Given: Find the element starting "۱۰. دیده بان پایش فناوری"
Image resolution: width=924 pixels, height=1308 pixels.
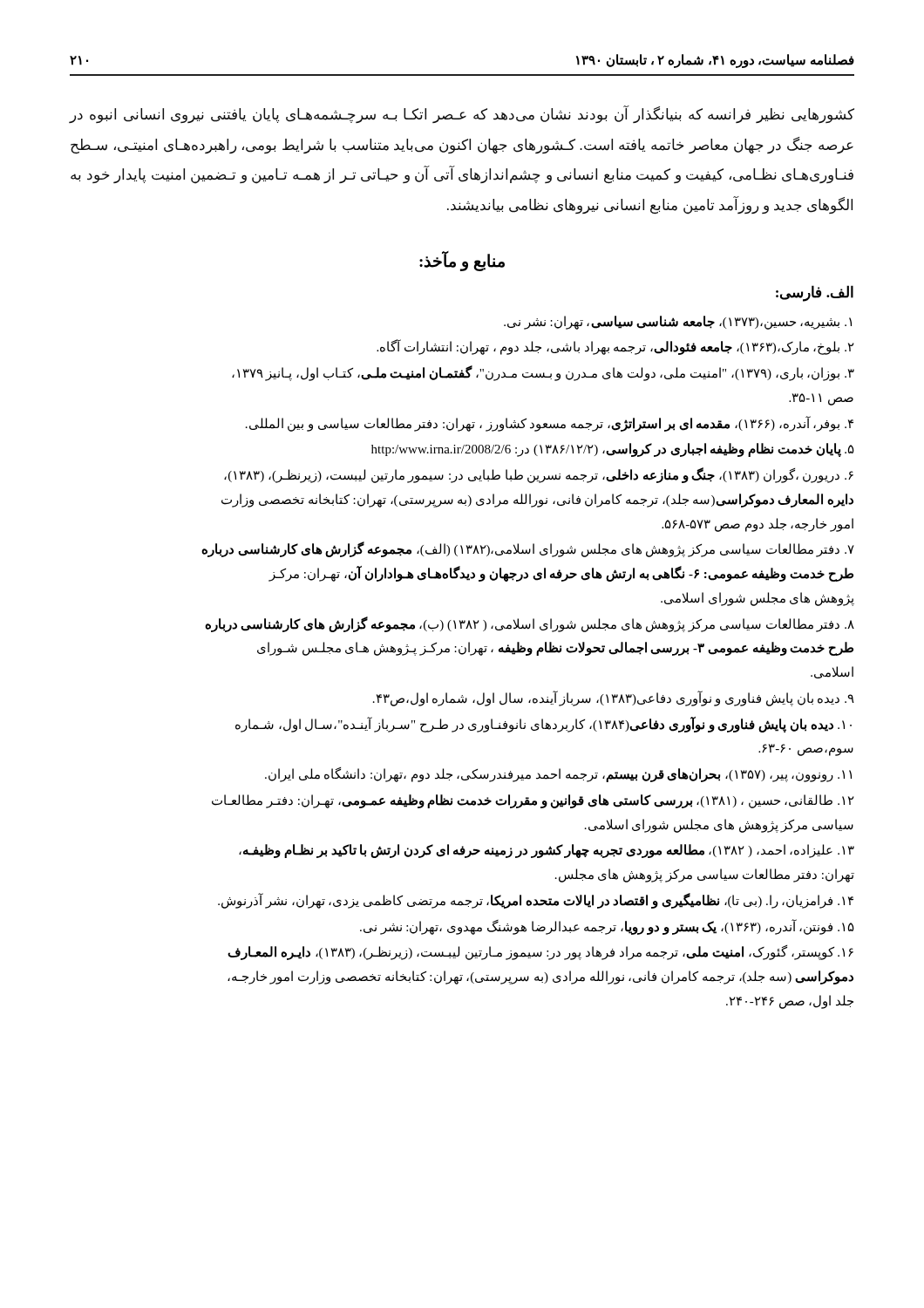Looking at the screenshot, I should (x=544, y=736).
